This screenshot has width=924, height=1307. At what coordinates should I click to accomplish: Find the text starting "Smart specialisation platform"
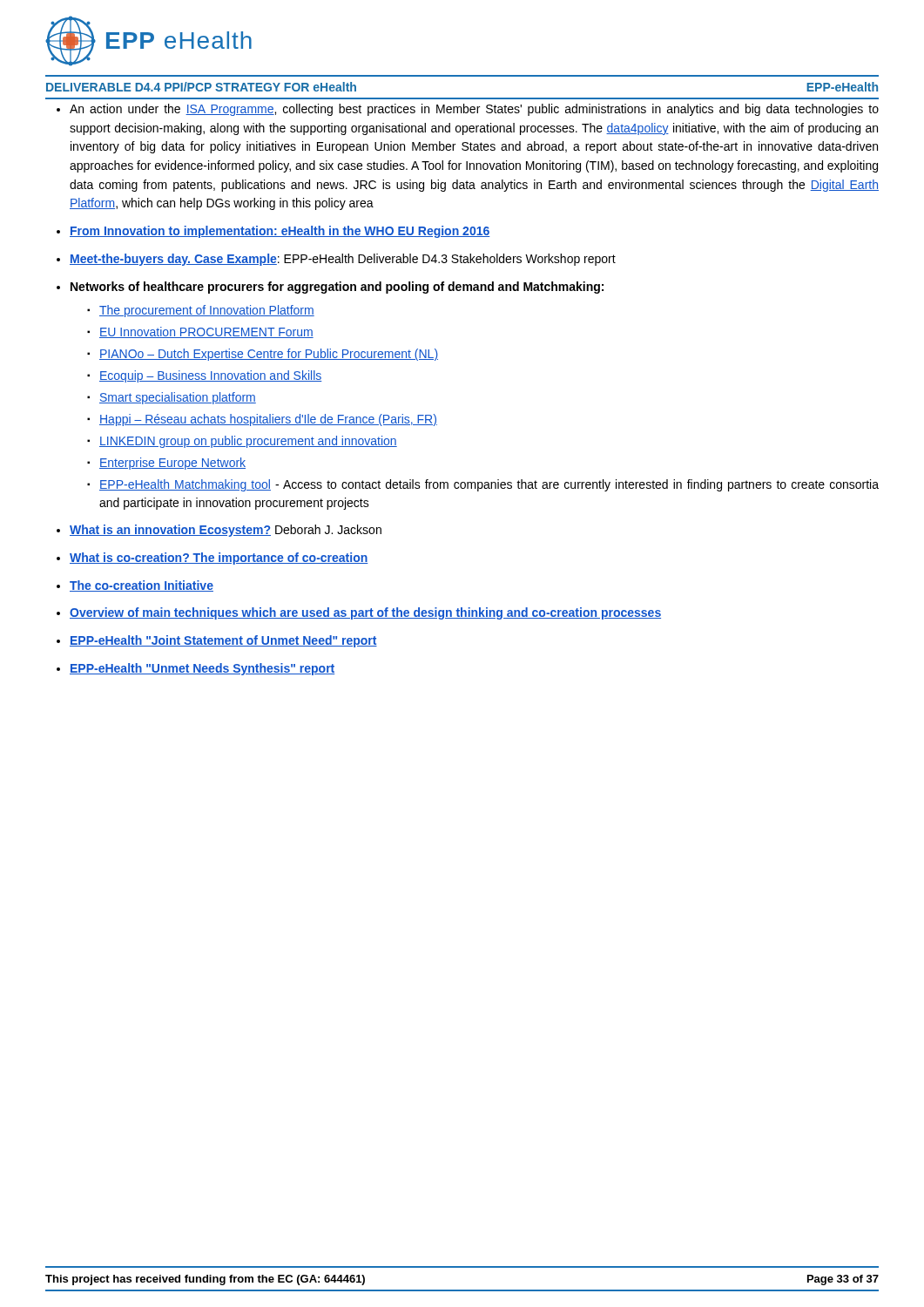(178, 398)
